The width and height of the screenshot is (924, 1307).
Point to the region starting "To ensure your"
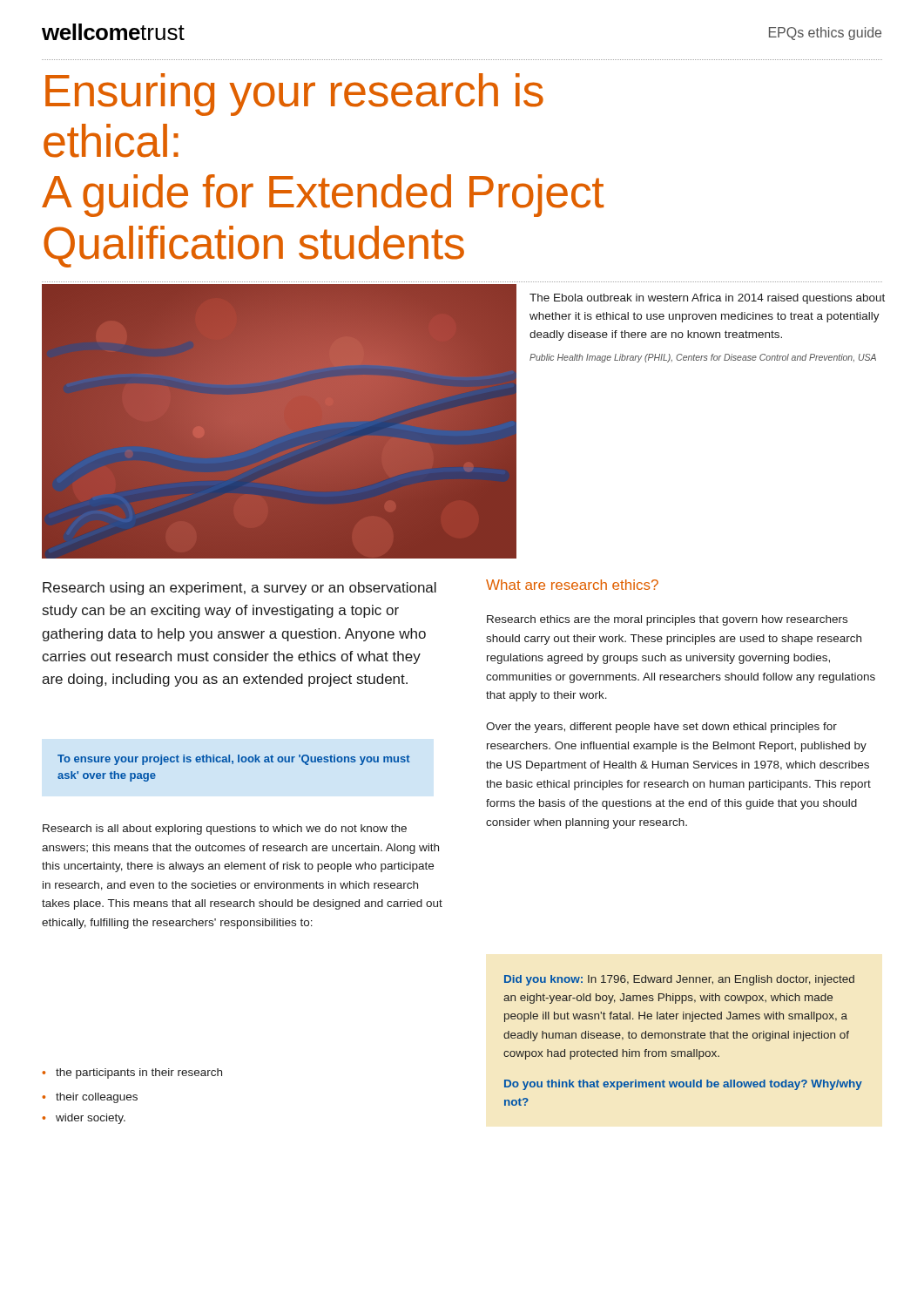pos(238,768)
